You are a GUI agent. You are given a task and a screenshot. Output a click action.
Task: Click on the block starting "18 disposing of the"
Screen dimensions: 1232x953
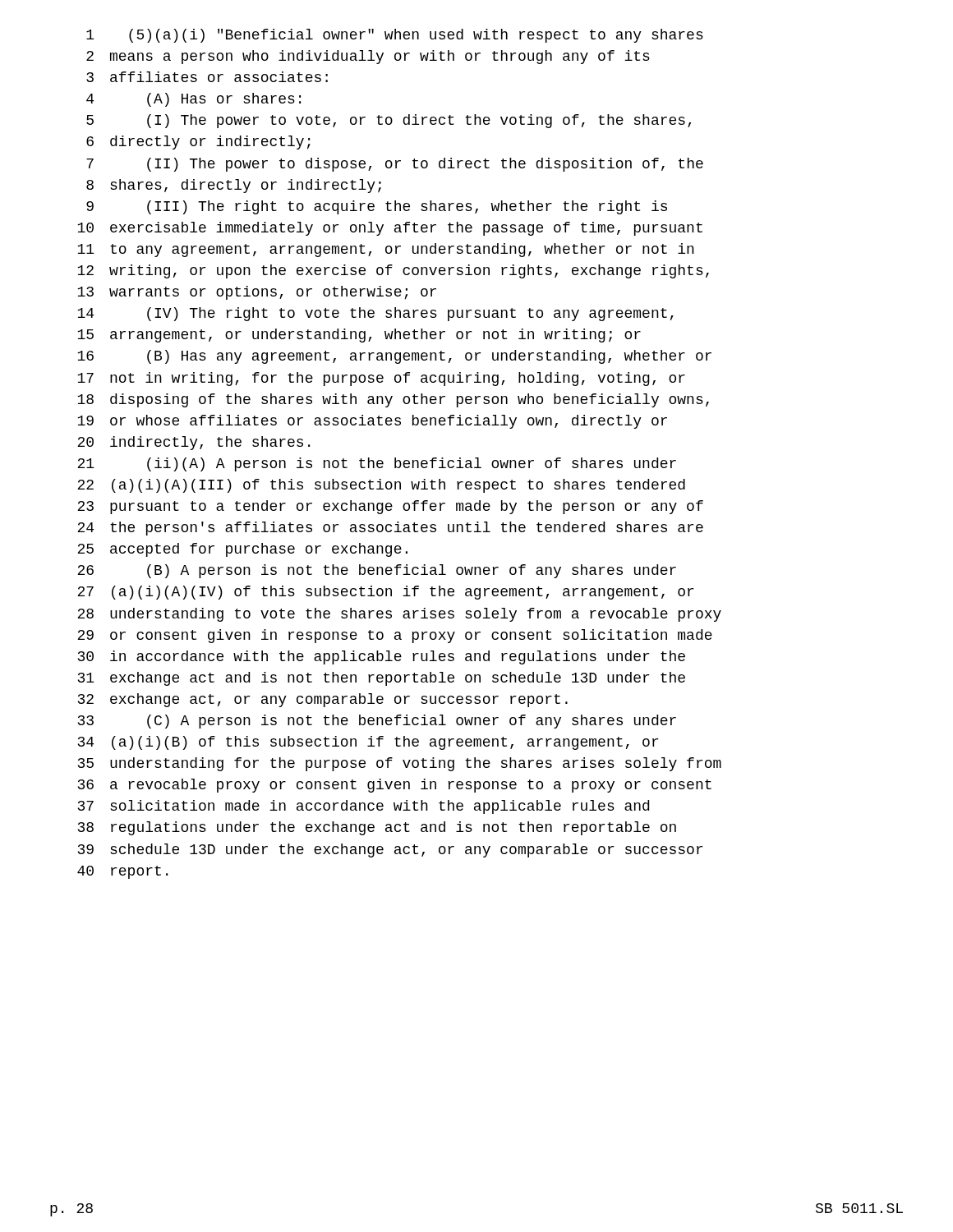[476, 400]
